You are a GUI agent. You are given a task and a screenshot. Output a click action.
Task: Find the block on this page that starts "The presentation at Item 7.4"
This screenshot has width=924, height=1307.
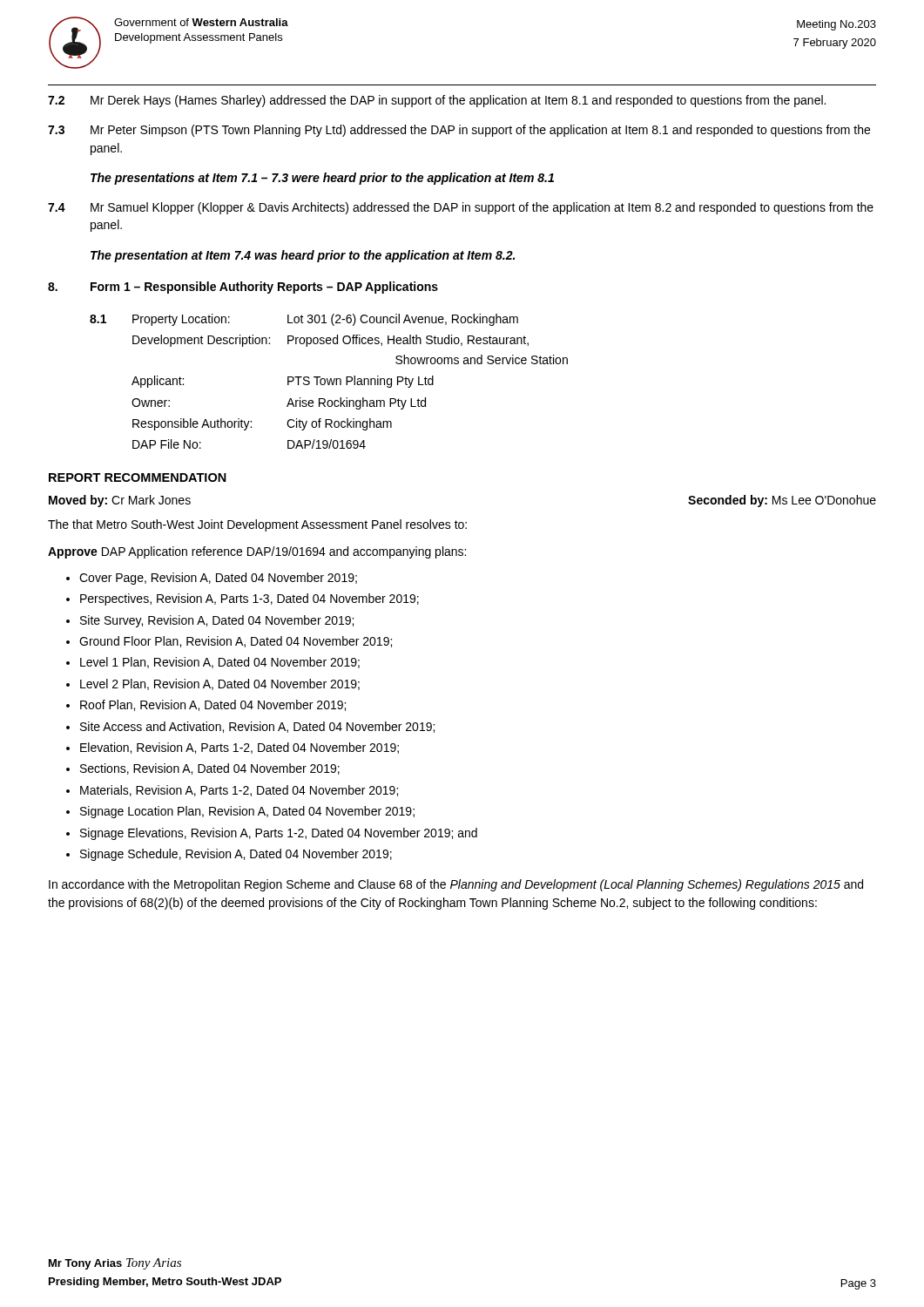(303, 255)
